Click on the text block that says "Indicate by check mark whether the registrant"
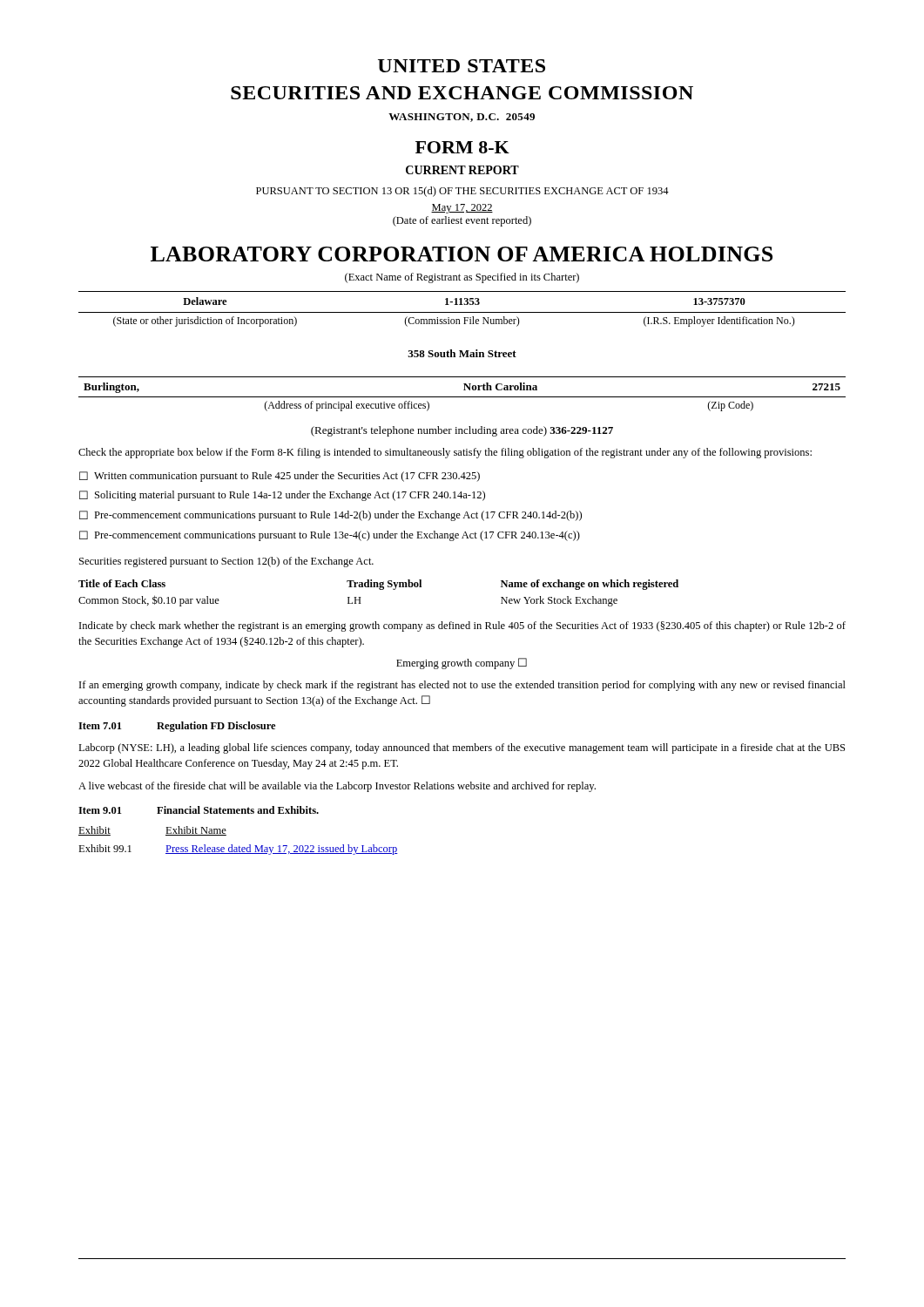This screenshot has width=924, height=1307. coord(462,634)
